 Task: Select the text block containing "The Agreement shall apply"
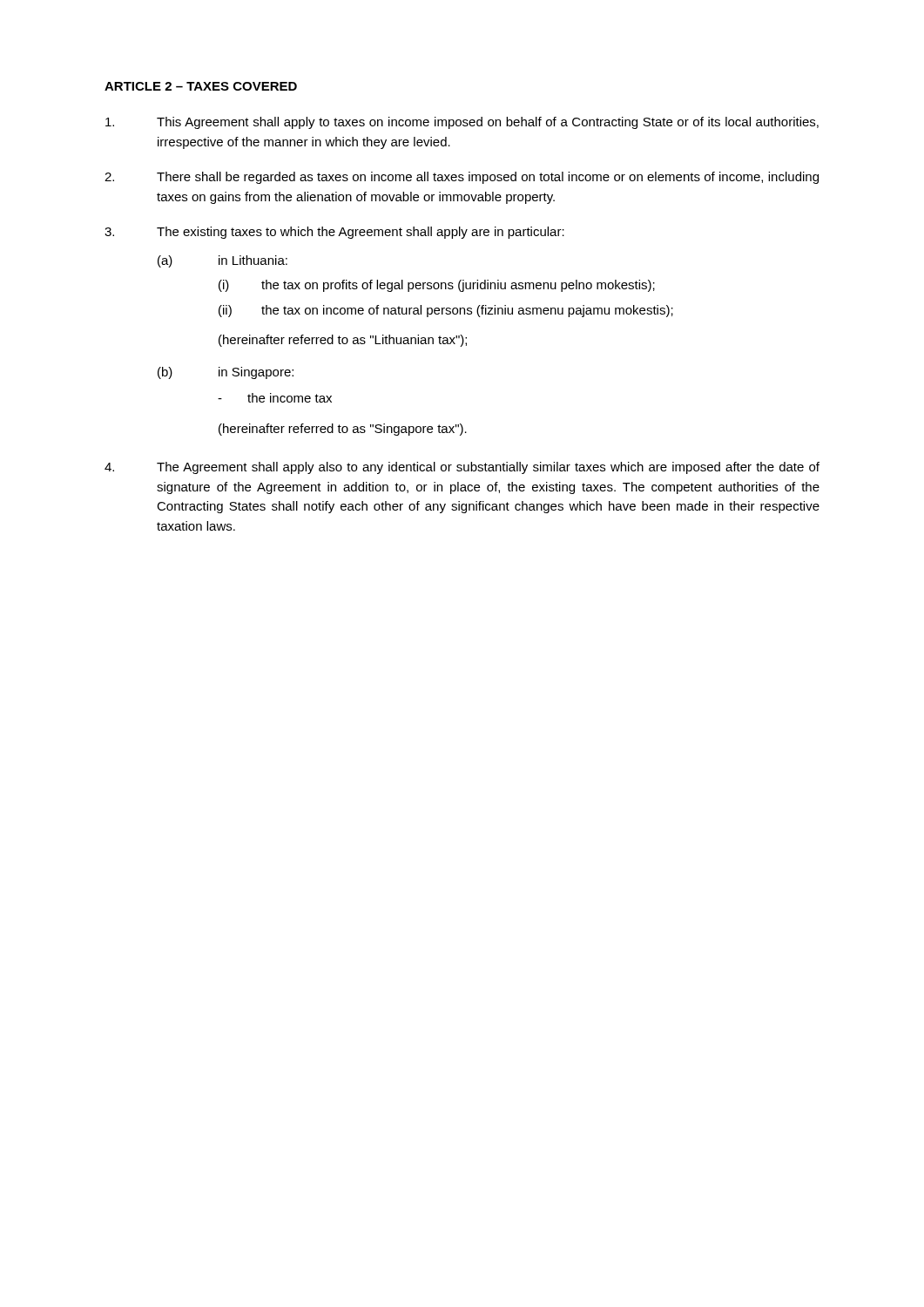pyautogui.click(x=462, y=497)
